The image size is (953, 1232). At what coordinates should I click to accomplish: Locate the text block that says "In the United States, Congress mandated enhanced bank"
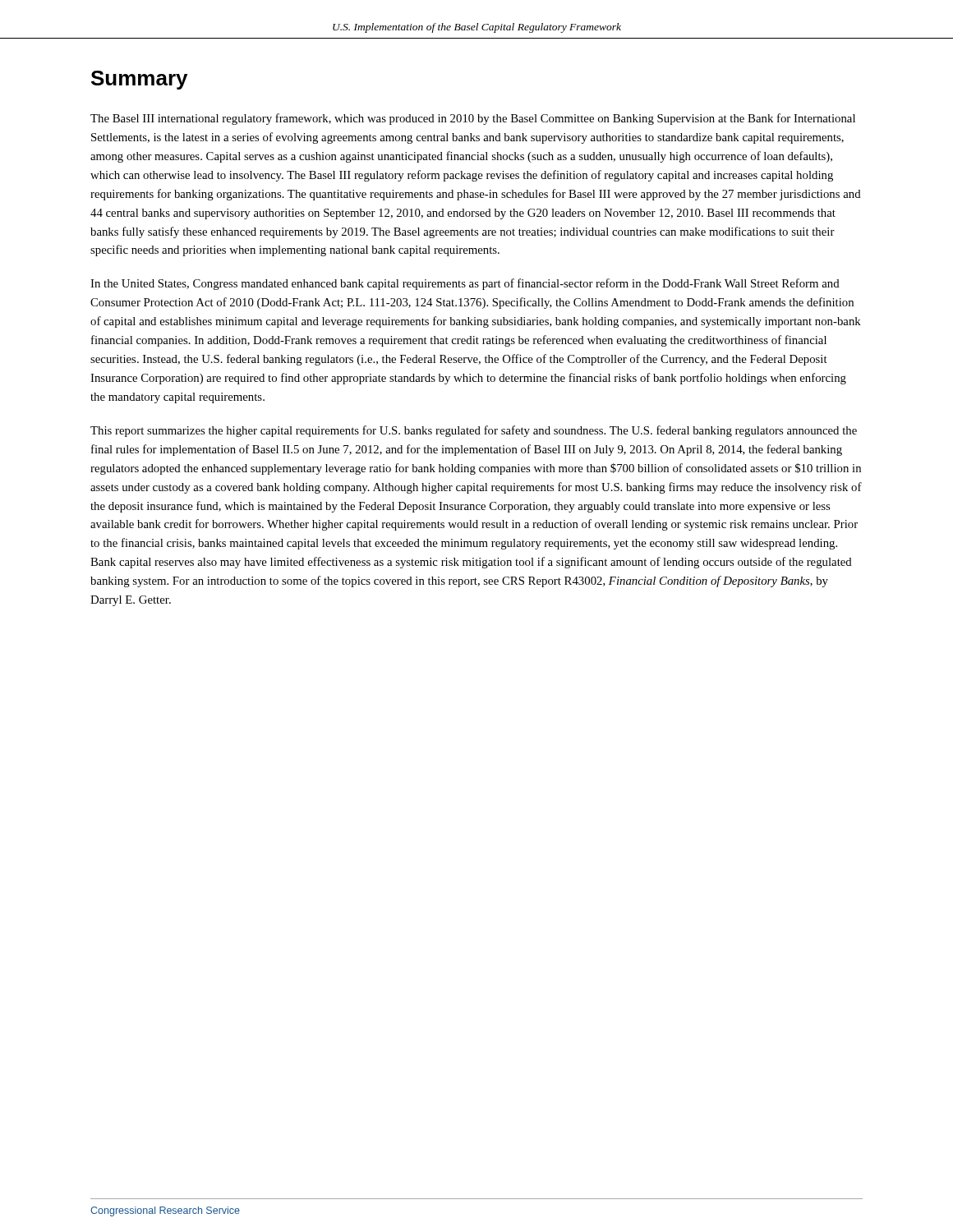tap(476, 340)
